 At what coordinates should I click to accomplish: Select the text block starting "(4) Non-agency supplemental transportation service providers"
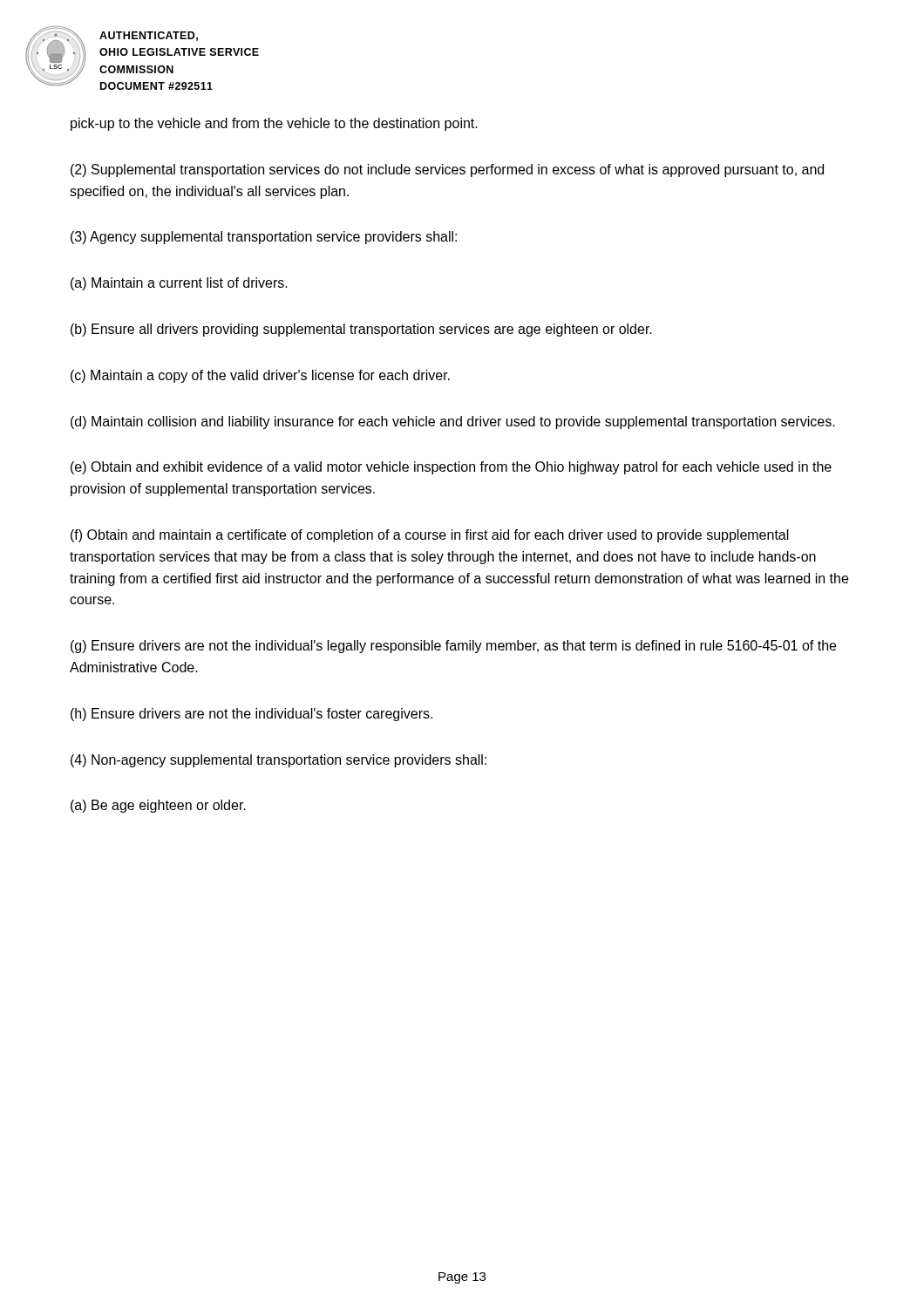tap(279, 760)
